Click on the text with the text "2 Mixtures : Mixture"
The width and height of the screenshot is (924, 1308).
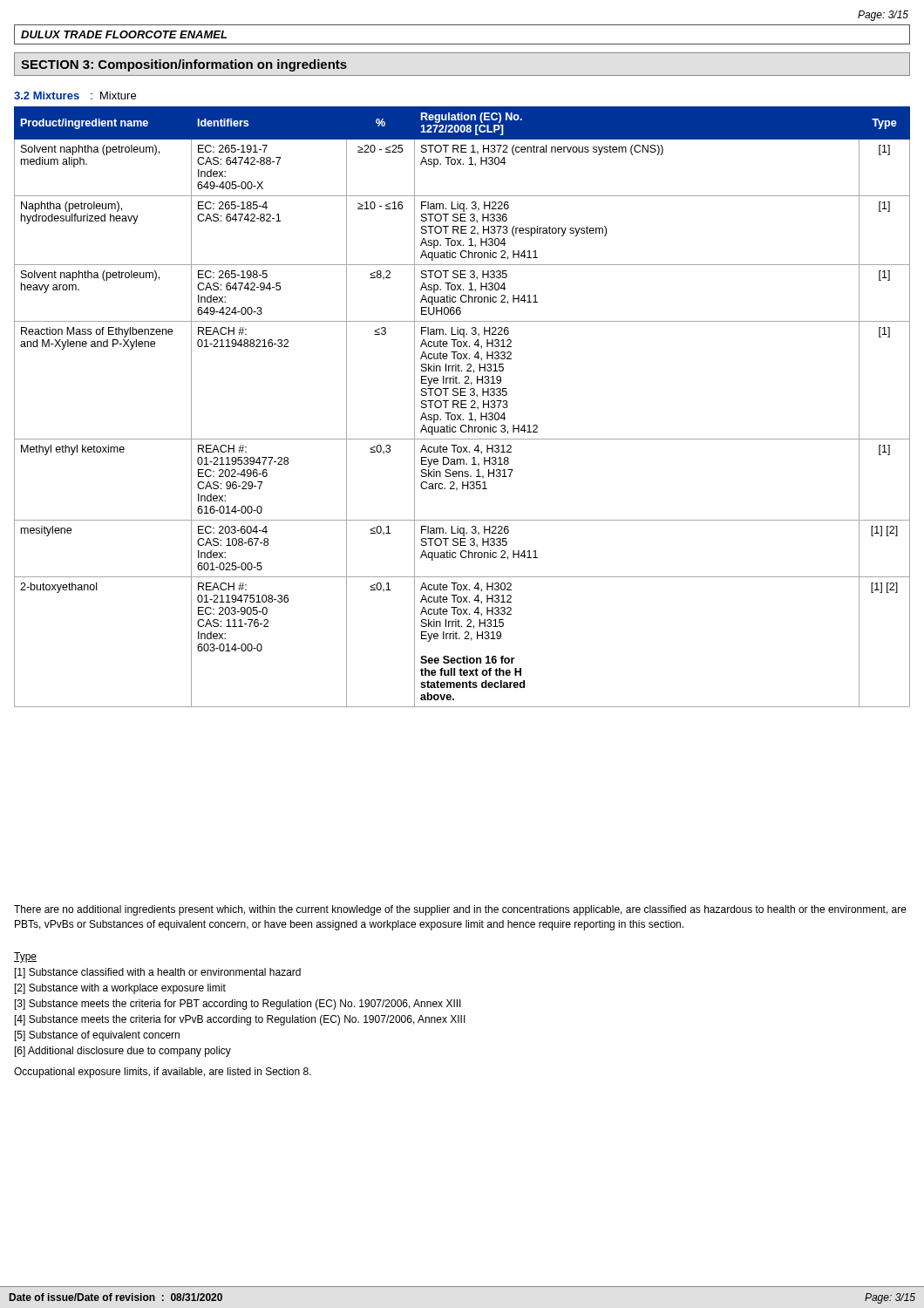[x=75, y=95]
